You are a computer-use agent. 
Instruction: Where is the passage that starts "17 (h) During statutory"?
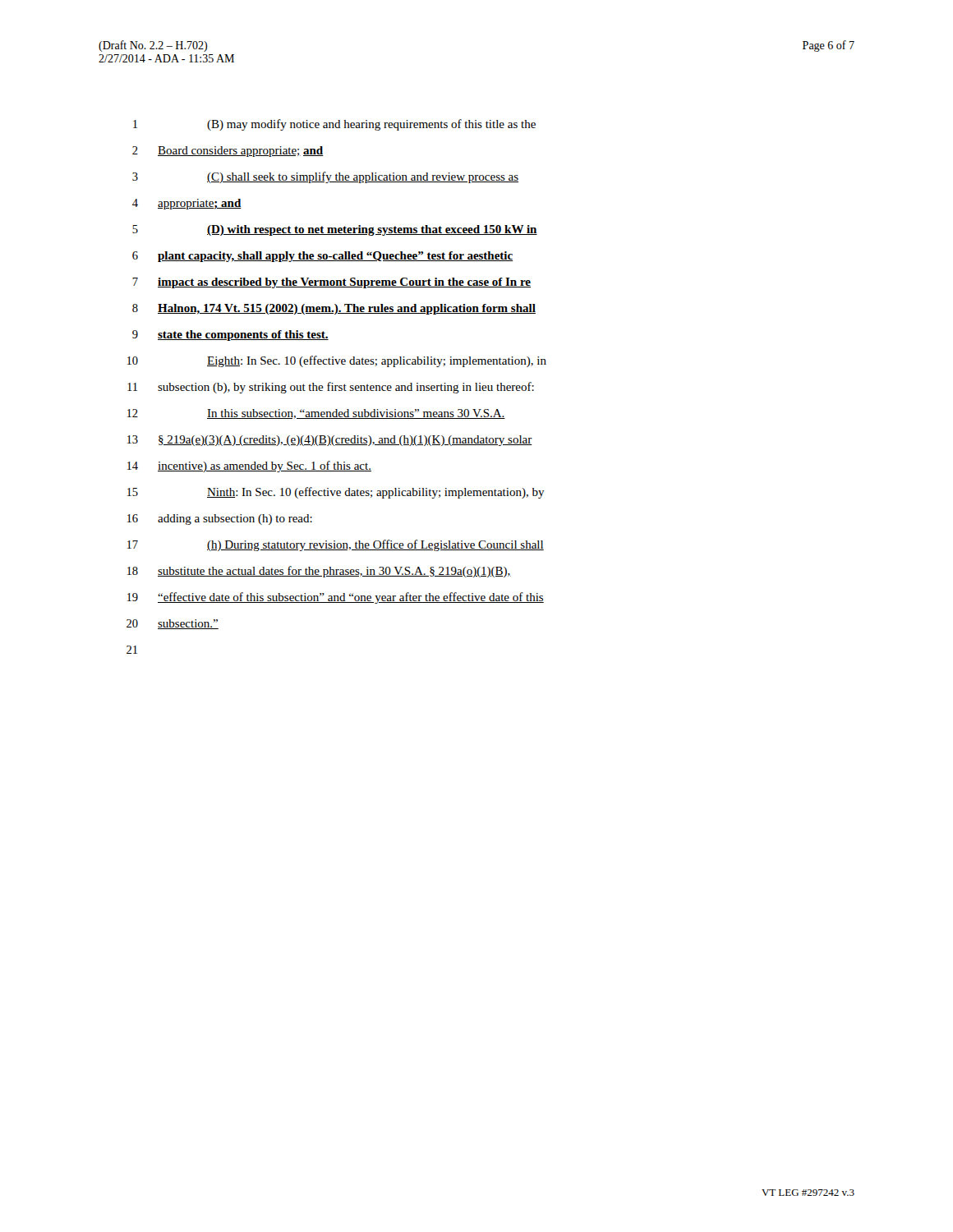476,545
